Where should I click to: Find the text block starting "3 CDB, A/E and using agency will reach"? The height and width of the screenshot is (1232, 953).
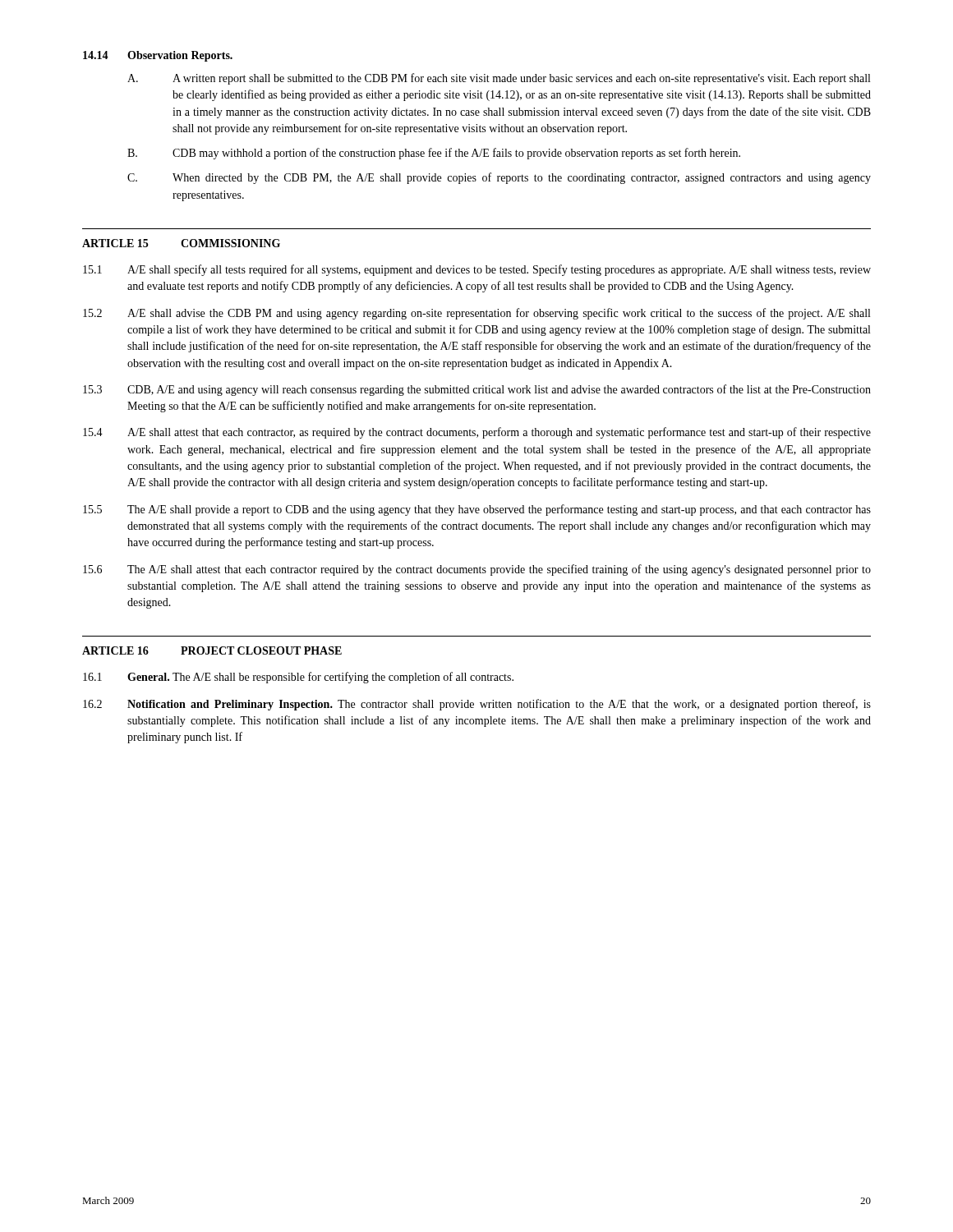[476, 398]
